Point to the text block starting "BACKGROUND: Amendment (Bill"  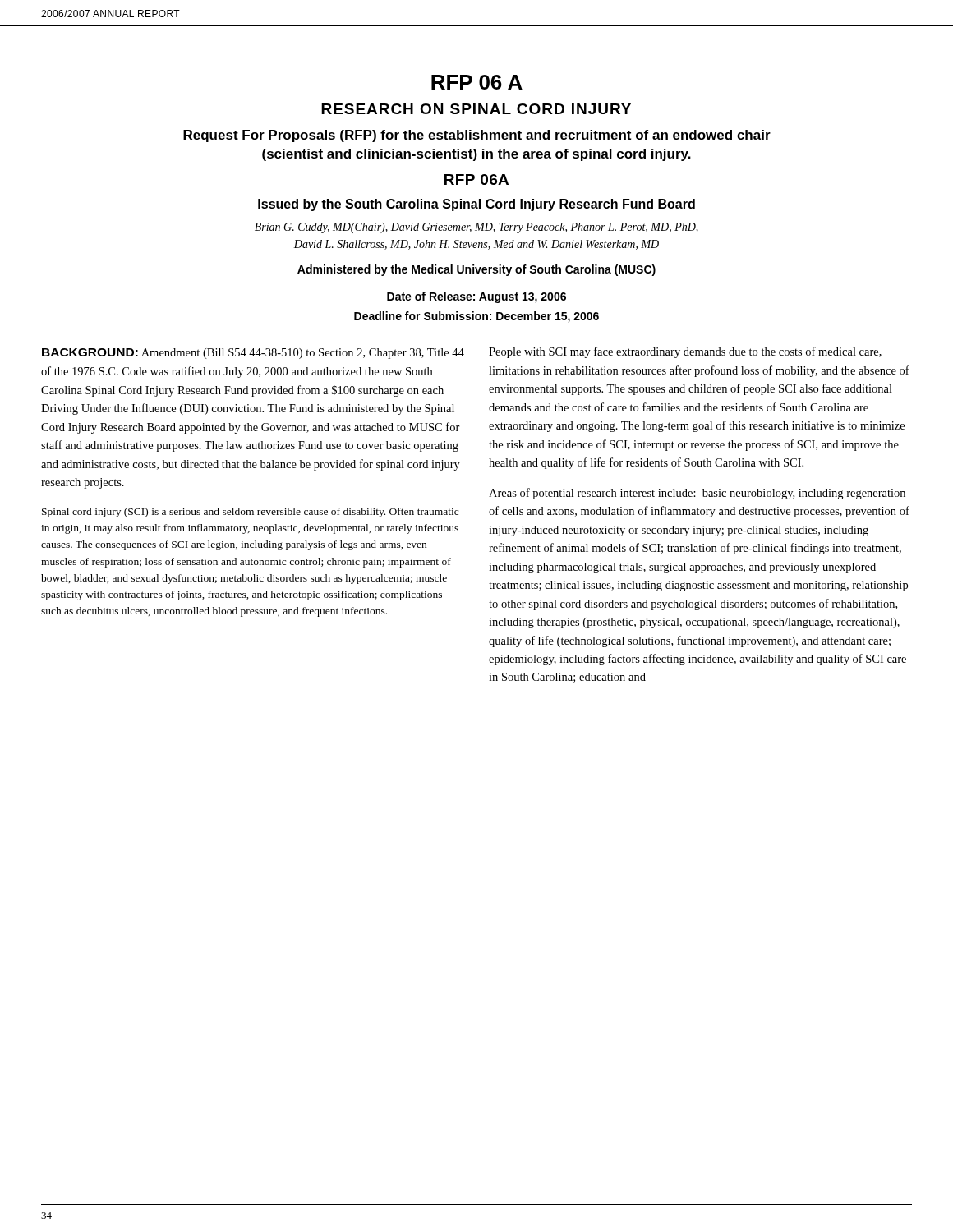253,417
